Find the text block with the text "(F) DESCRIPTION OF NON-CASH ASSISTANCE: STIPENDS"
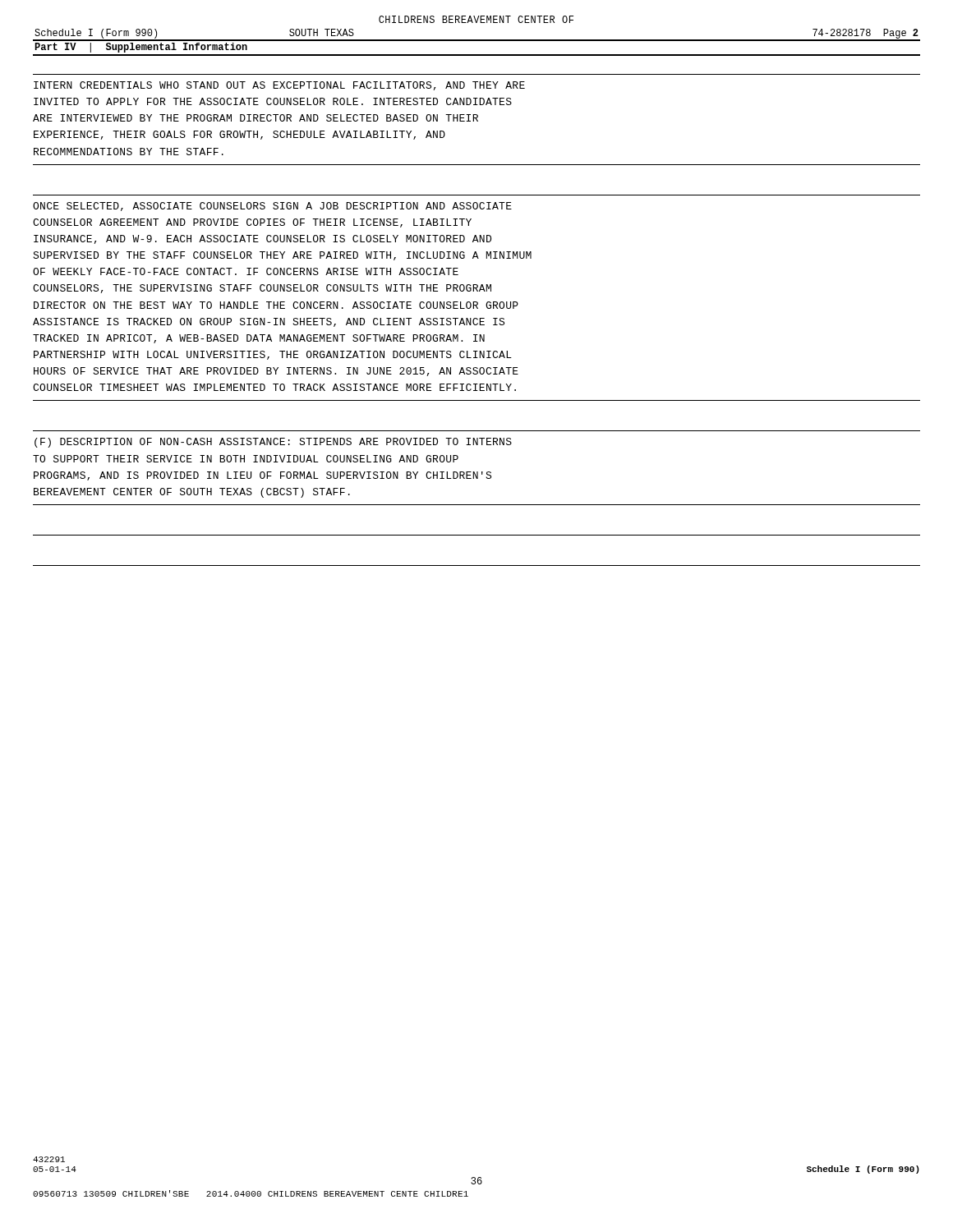 click(272, 467)
